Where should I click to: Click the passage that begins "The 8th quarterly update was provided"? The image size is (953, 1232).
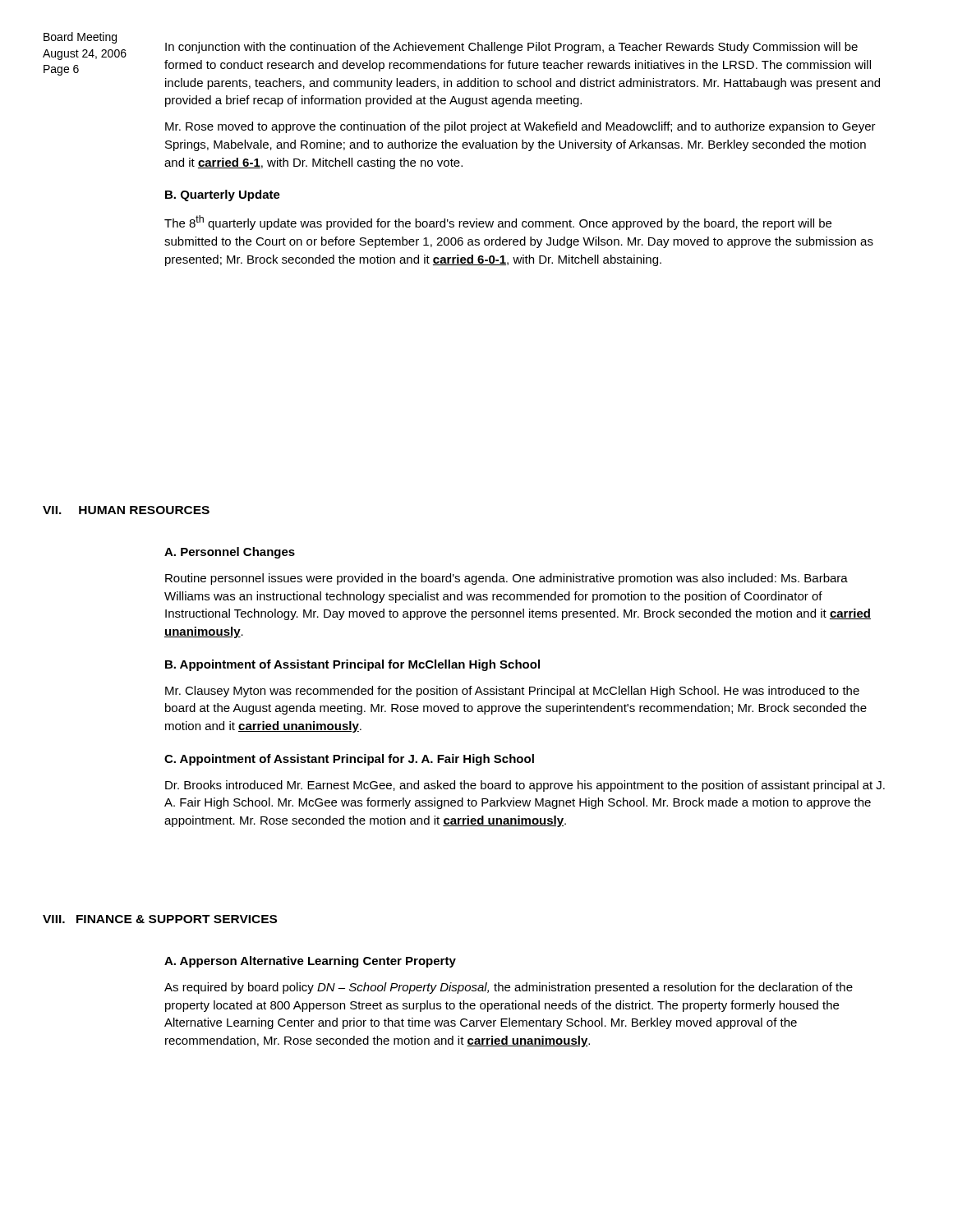(x=519, y=240)
